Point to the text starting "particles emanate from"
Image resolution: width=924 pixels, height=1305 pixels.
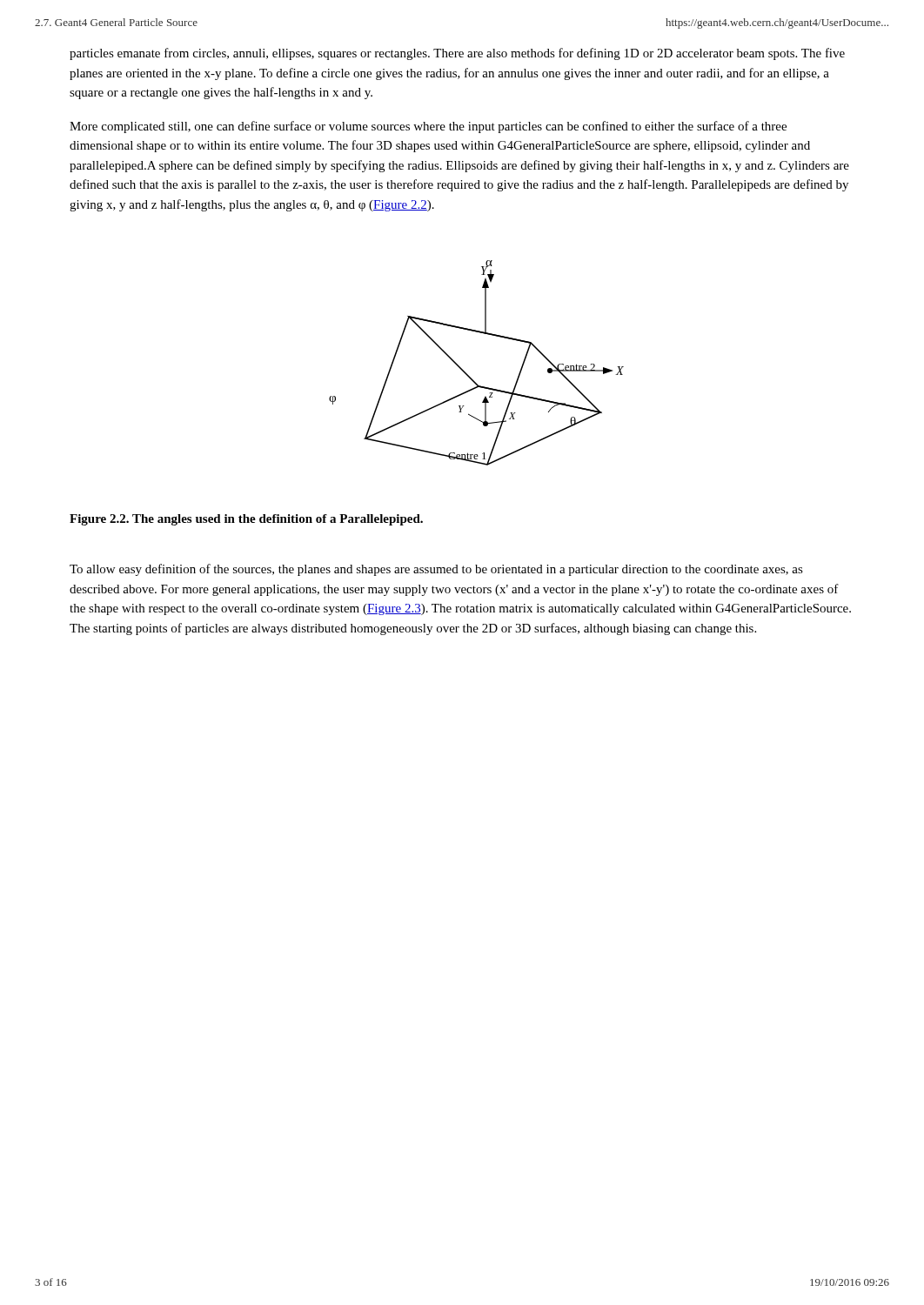click(457, 73)
